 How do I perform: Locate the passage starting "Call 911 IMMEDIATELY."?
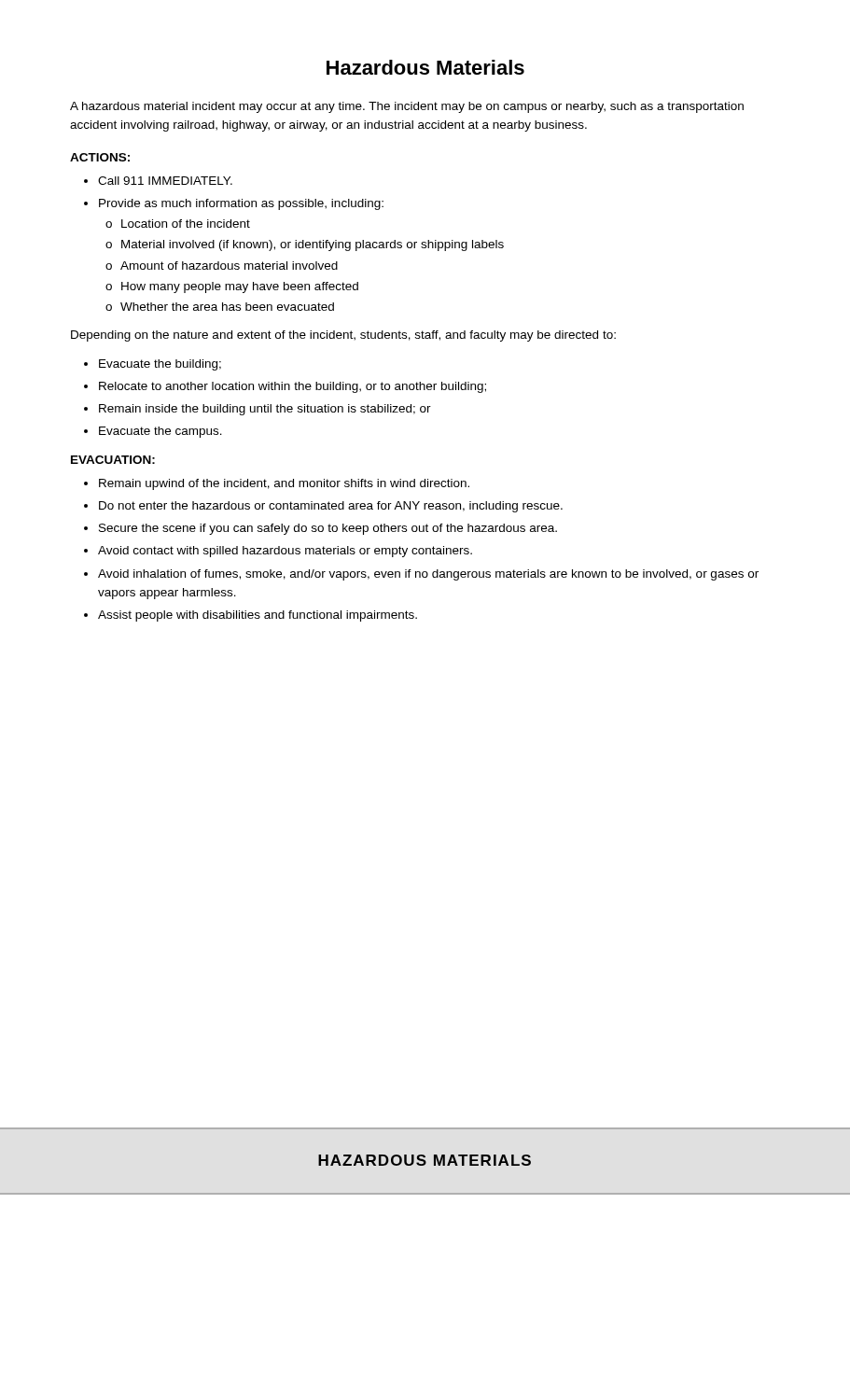pos(165,181)
